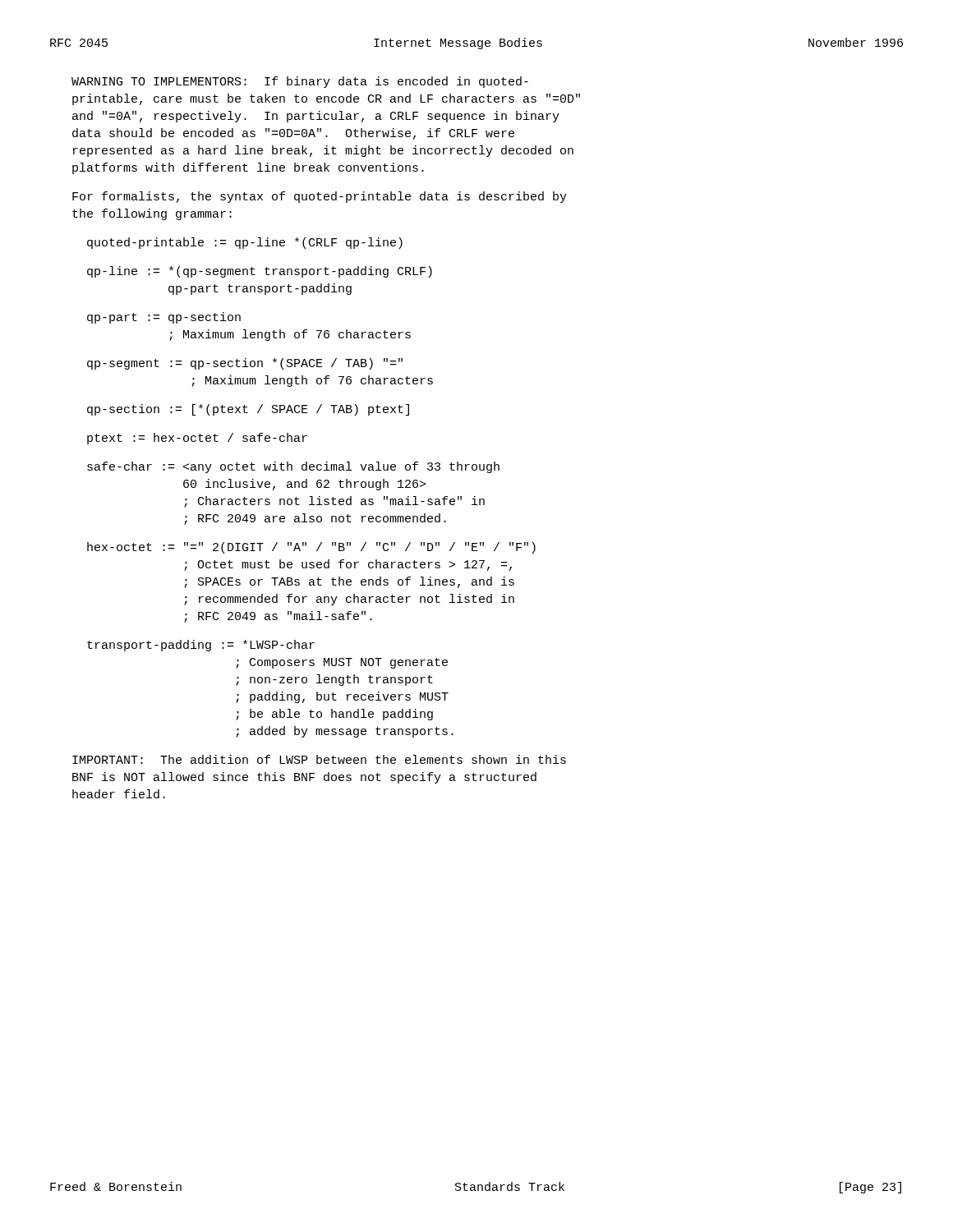Point to the region starting "IMPORTANT: The addition of LWSP between the elements"
953x1232 pixels.
pos(308,778)
